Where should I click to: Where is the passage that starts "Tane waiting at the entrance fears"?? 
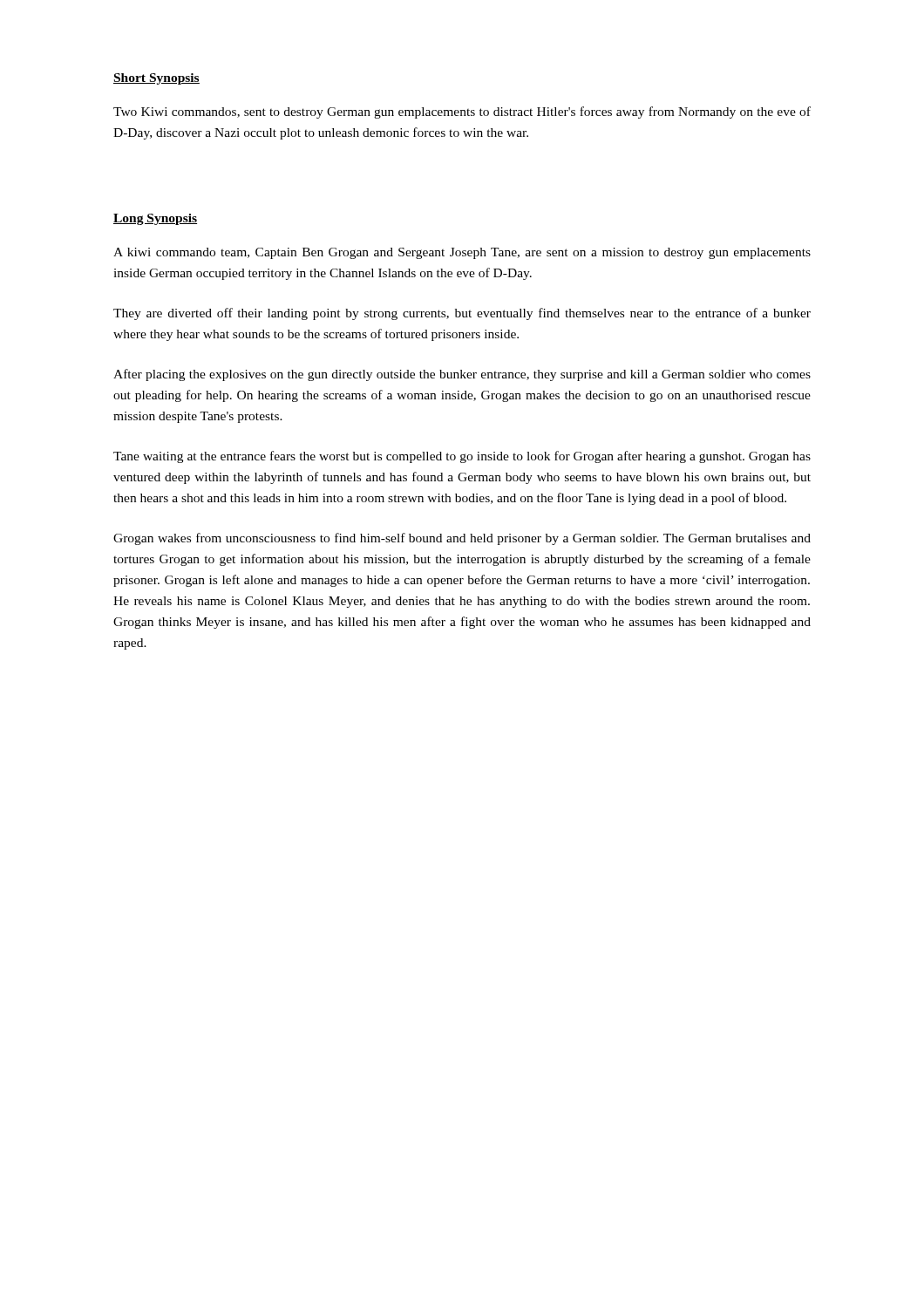click(x=462, y=477)
